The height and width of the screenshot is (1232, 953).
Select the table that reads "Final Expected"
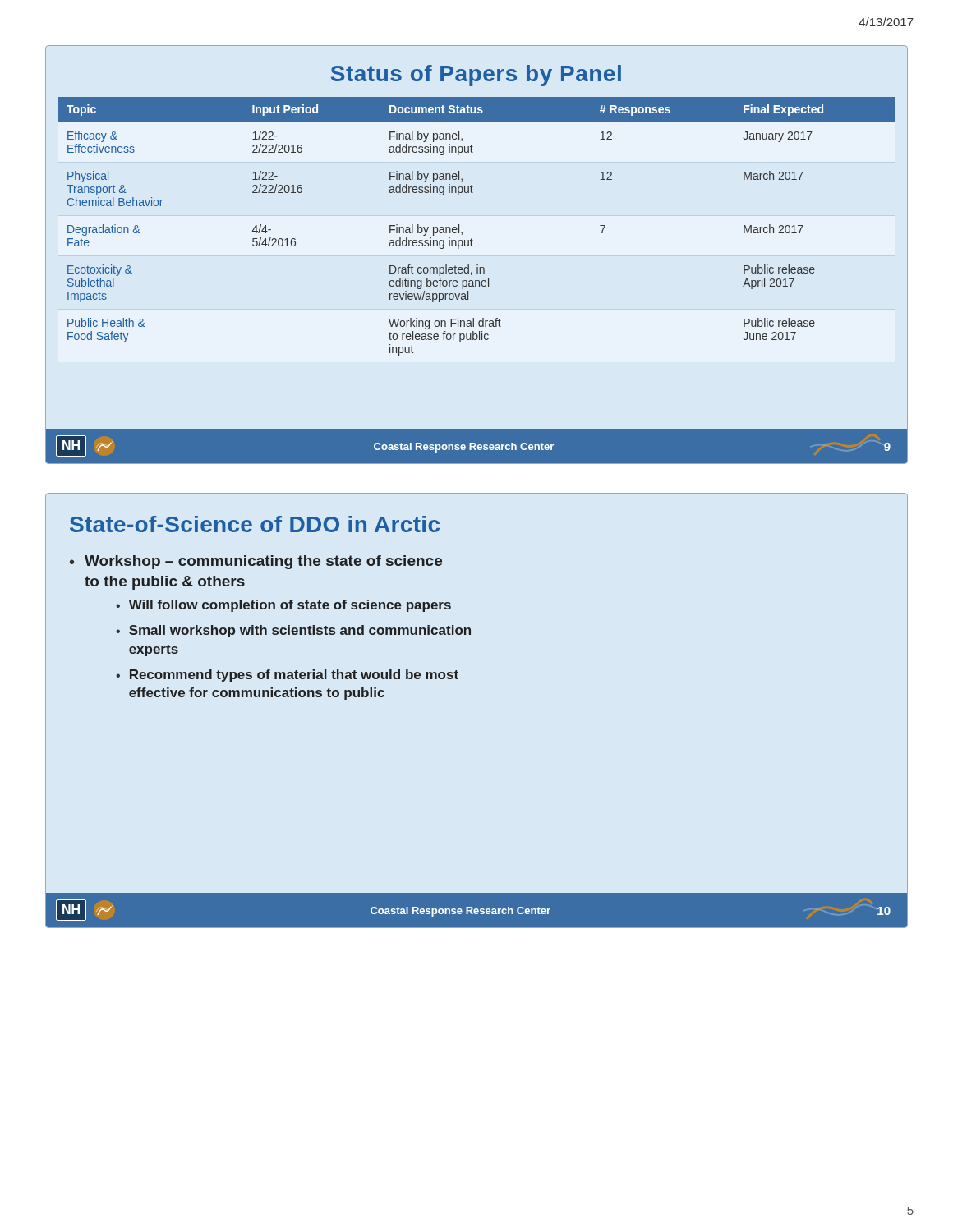[476, 230]
